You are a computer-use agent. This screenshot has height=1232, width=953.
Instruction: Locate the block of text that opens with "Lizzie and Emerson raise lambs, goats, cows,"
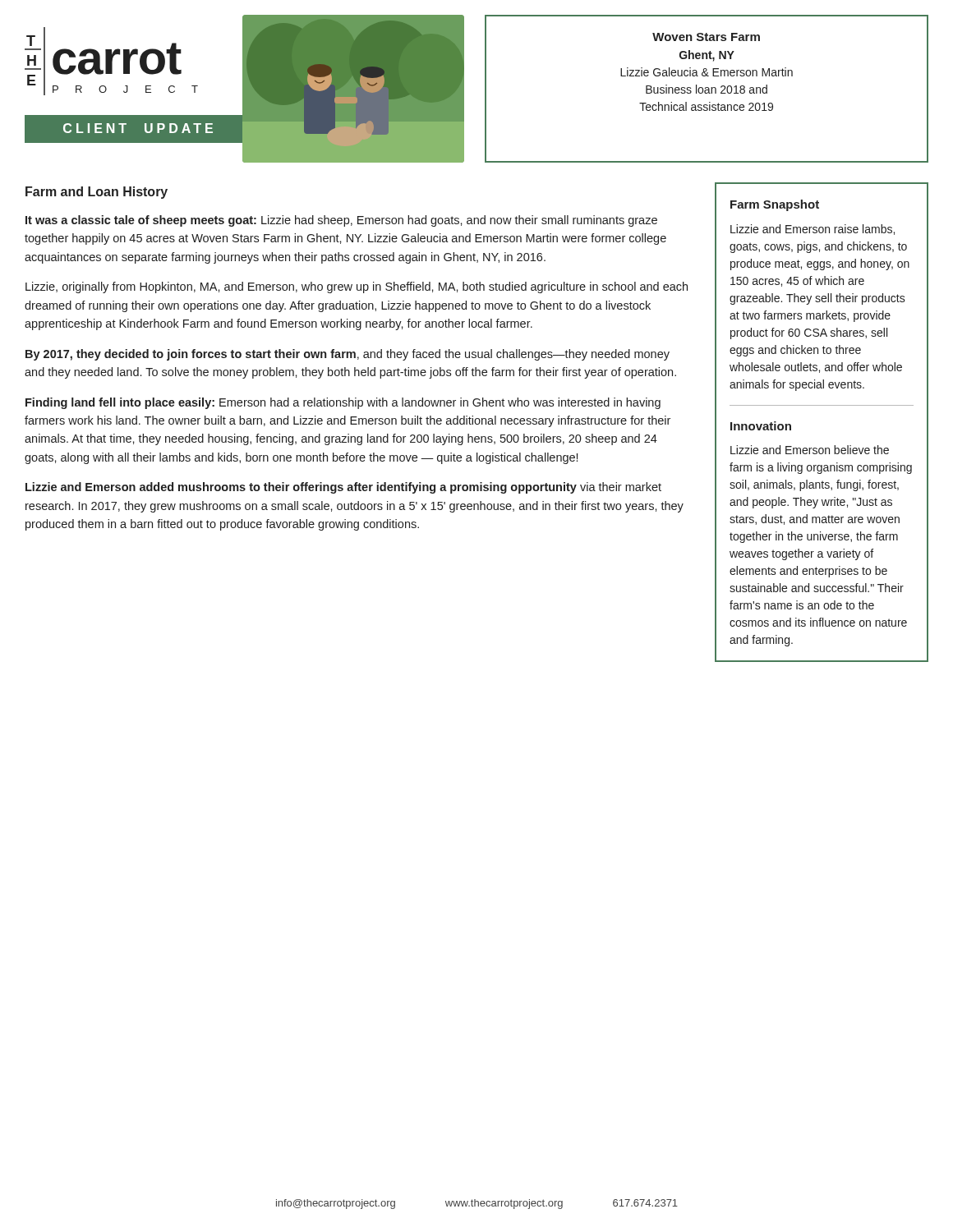click(x=820, y=306)
